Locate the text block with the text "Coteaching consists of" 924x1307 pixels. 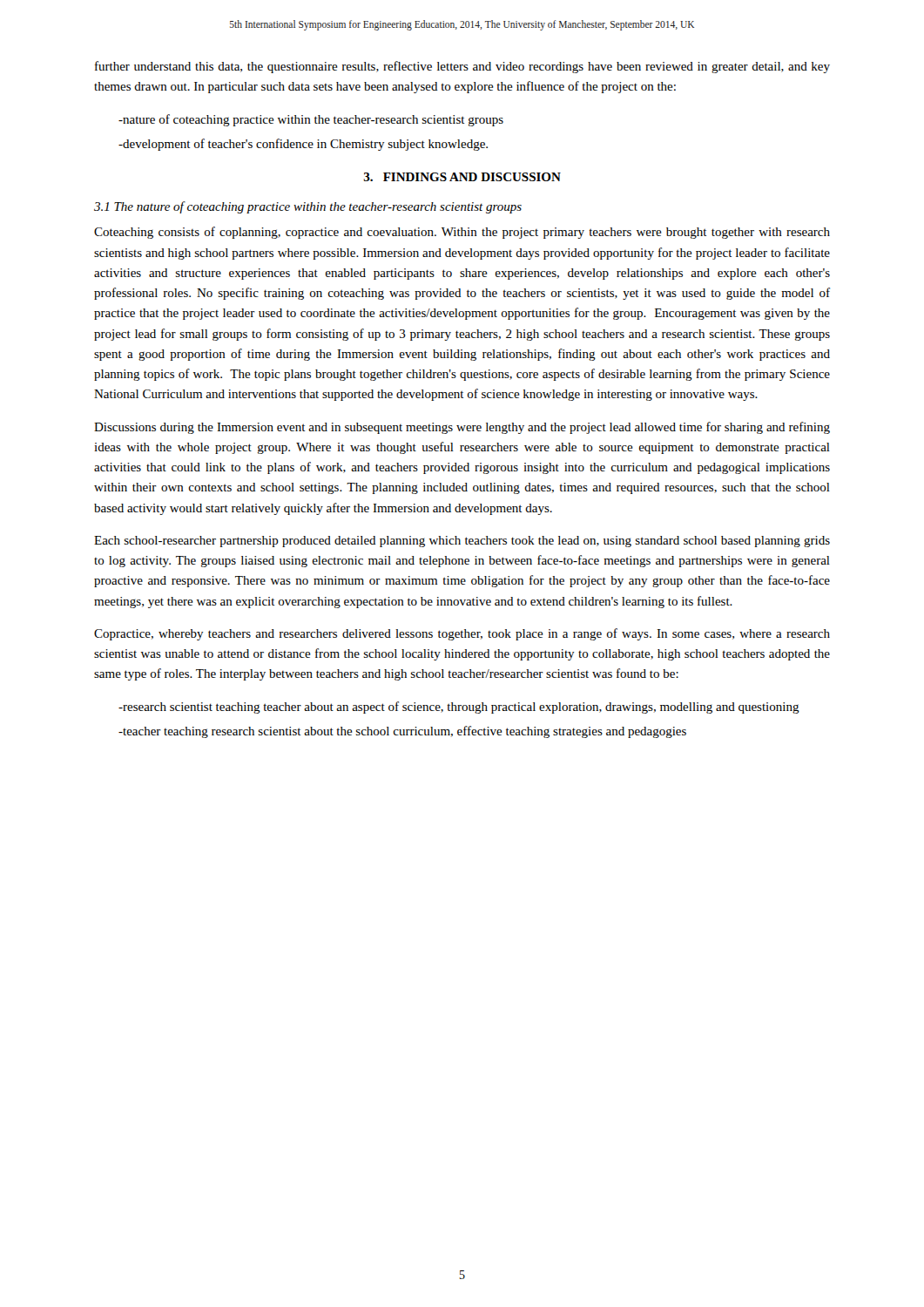click(x=462, y=314)
